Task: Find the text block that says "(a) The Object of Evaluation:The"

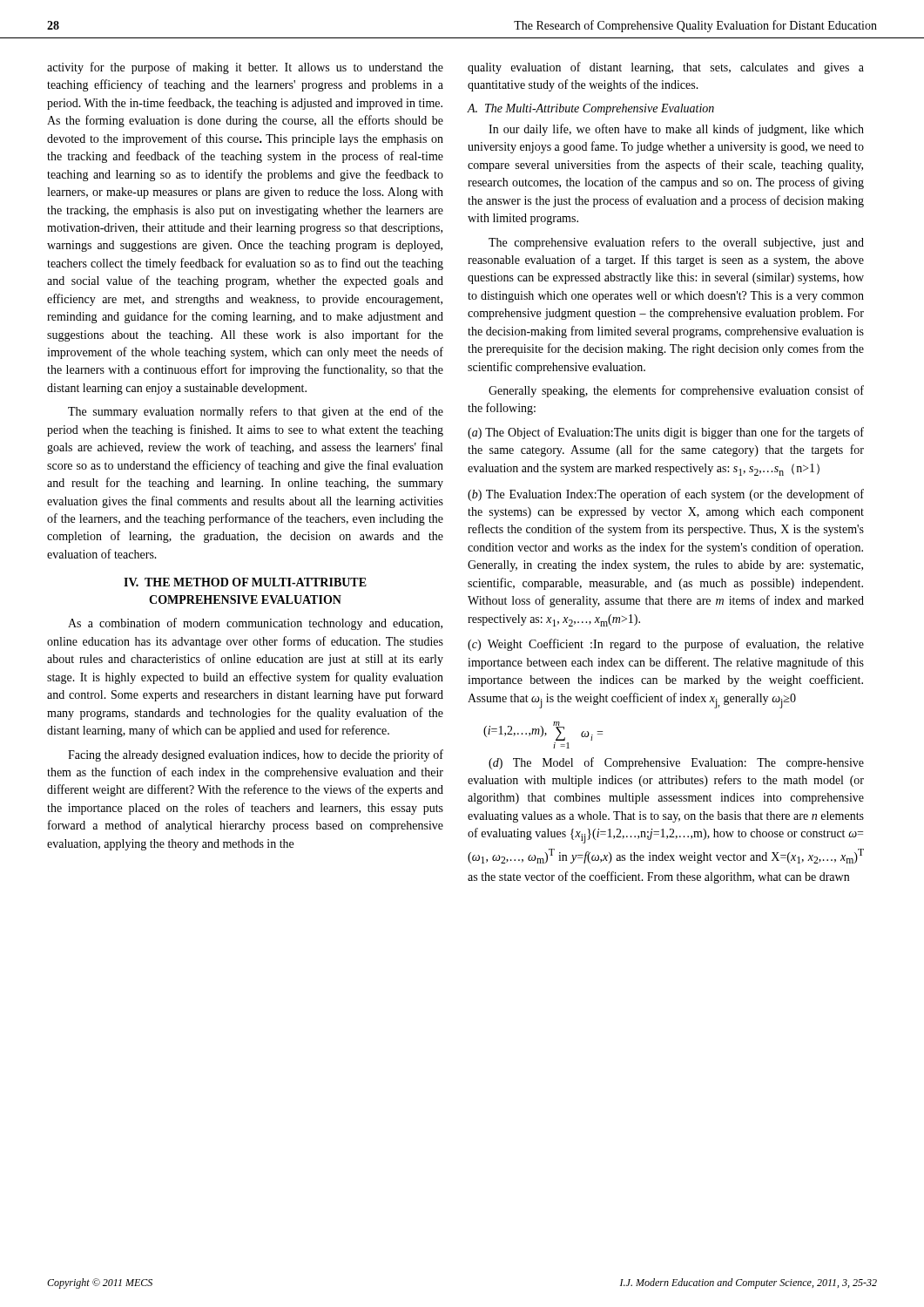Action: pyautogui.click(x=666, y=452)
